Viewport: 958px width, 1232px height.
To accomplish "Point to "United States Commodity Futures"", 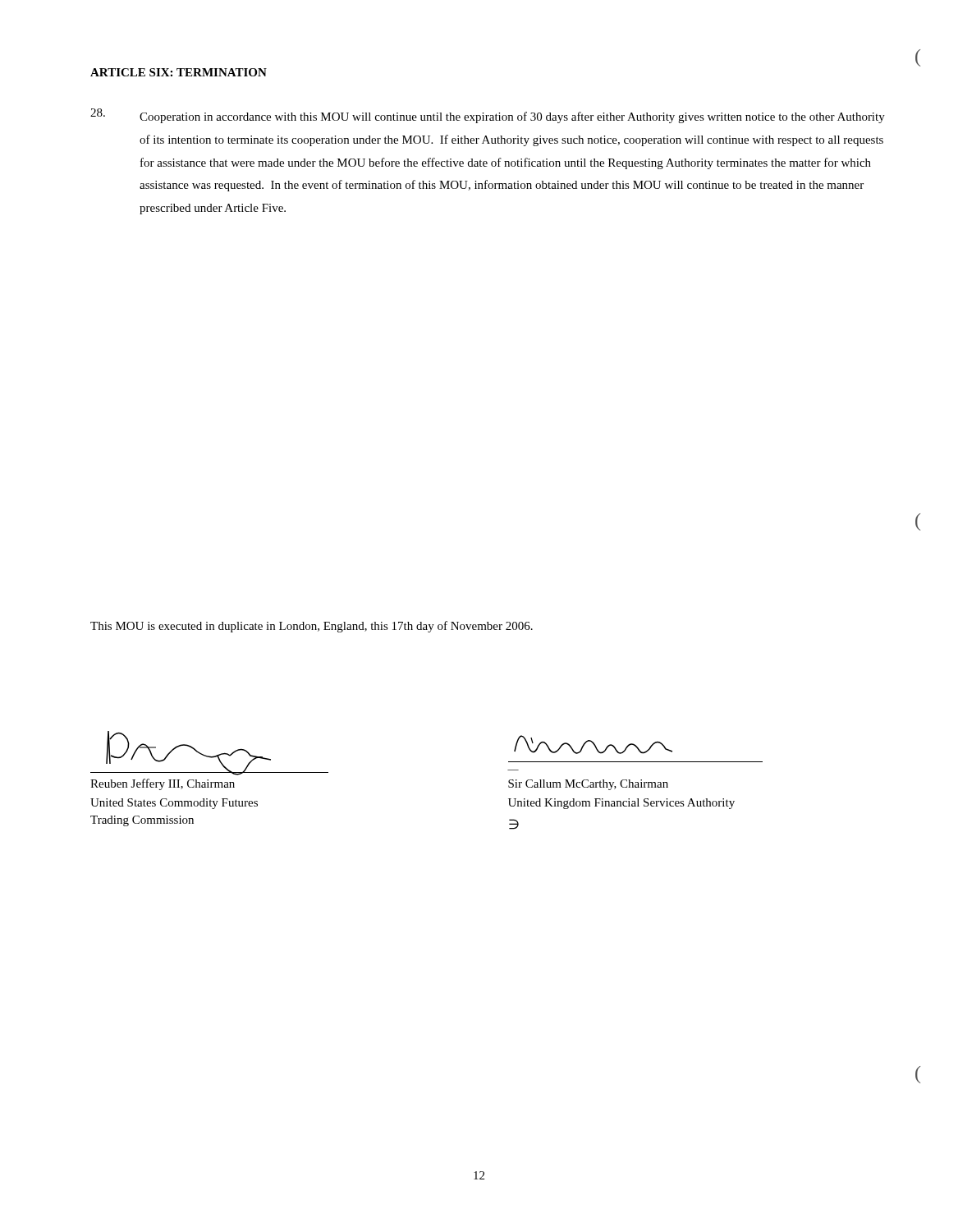I will [x=174, y=802].
